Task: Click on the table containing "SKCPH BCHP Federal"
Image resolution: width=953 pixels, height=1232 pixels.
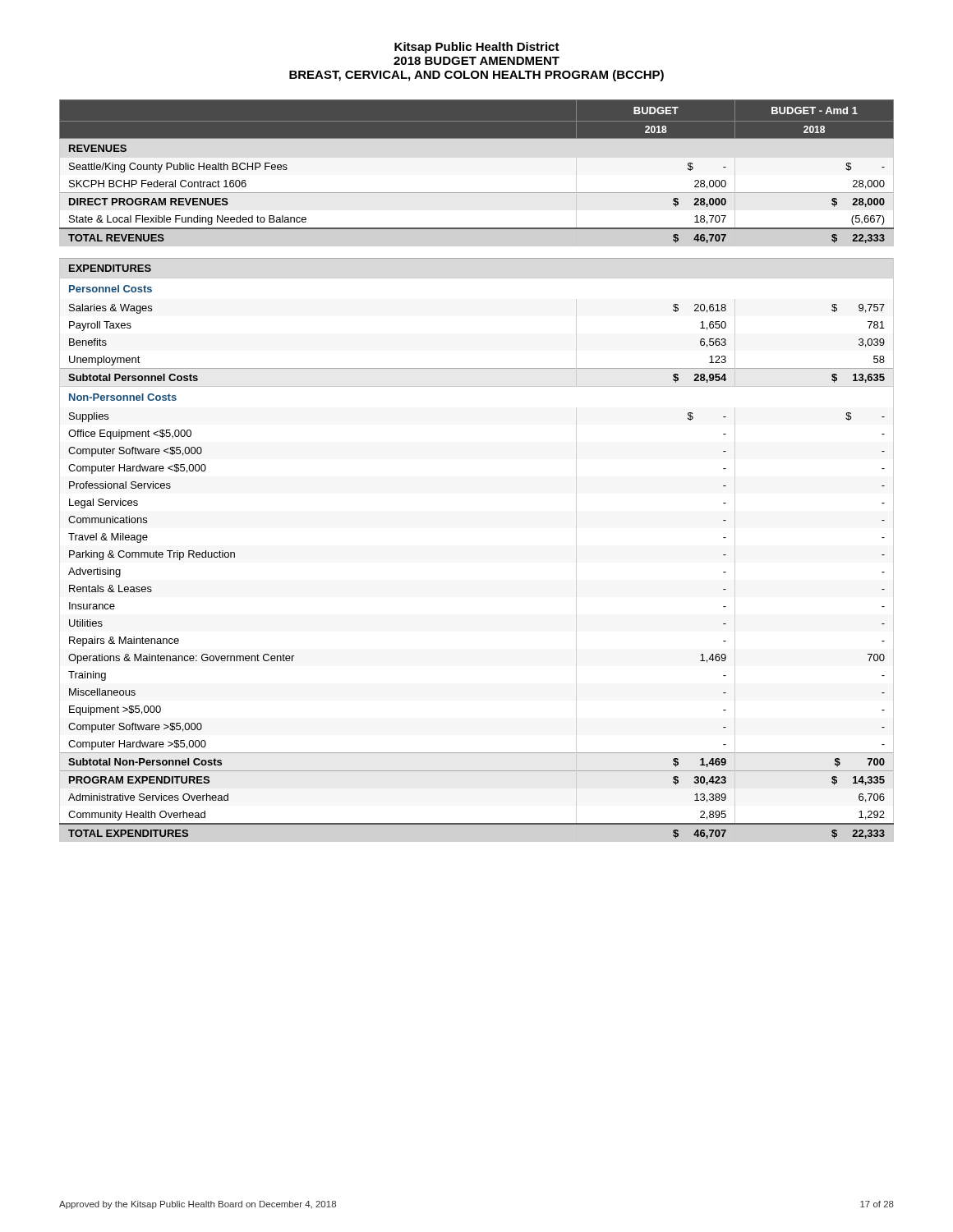Action: (x=476, y=471)
